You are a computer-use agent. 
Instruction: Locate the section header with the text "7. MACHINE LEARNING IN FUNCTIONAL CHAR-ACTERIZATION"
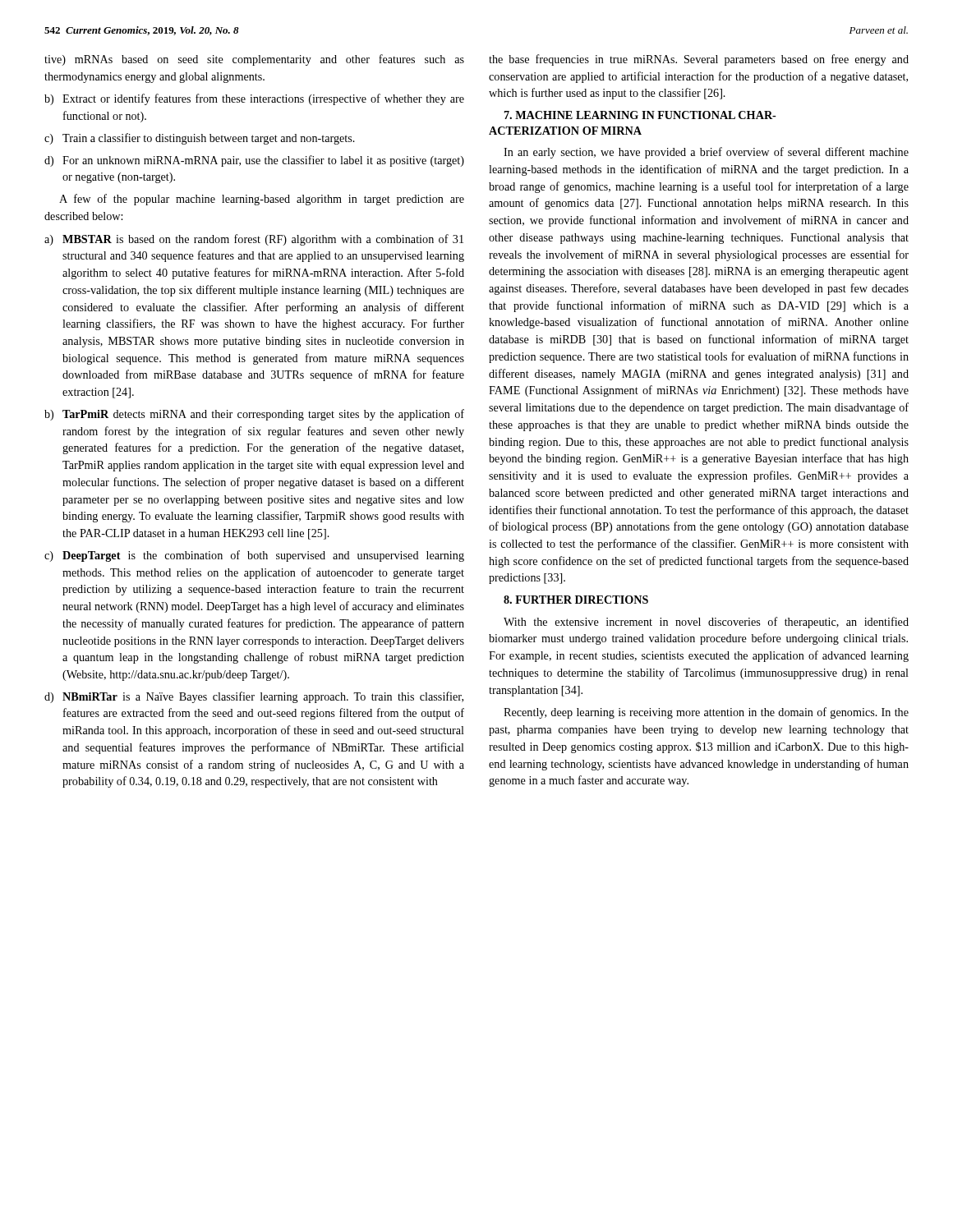[x=699, y=123]
